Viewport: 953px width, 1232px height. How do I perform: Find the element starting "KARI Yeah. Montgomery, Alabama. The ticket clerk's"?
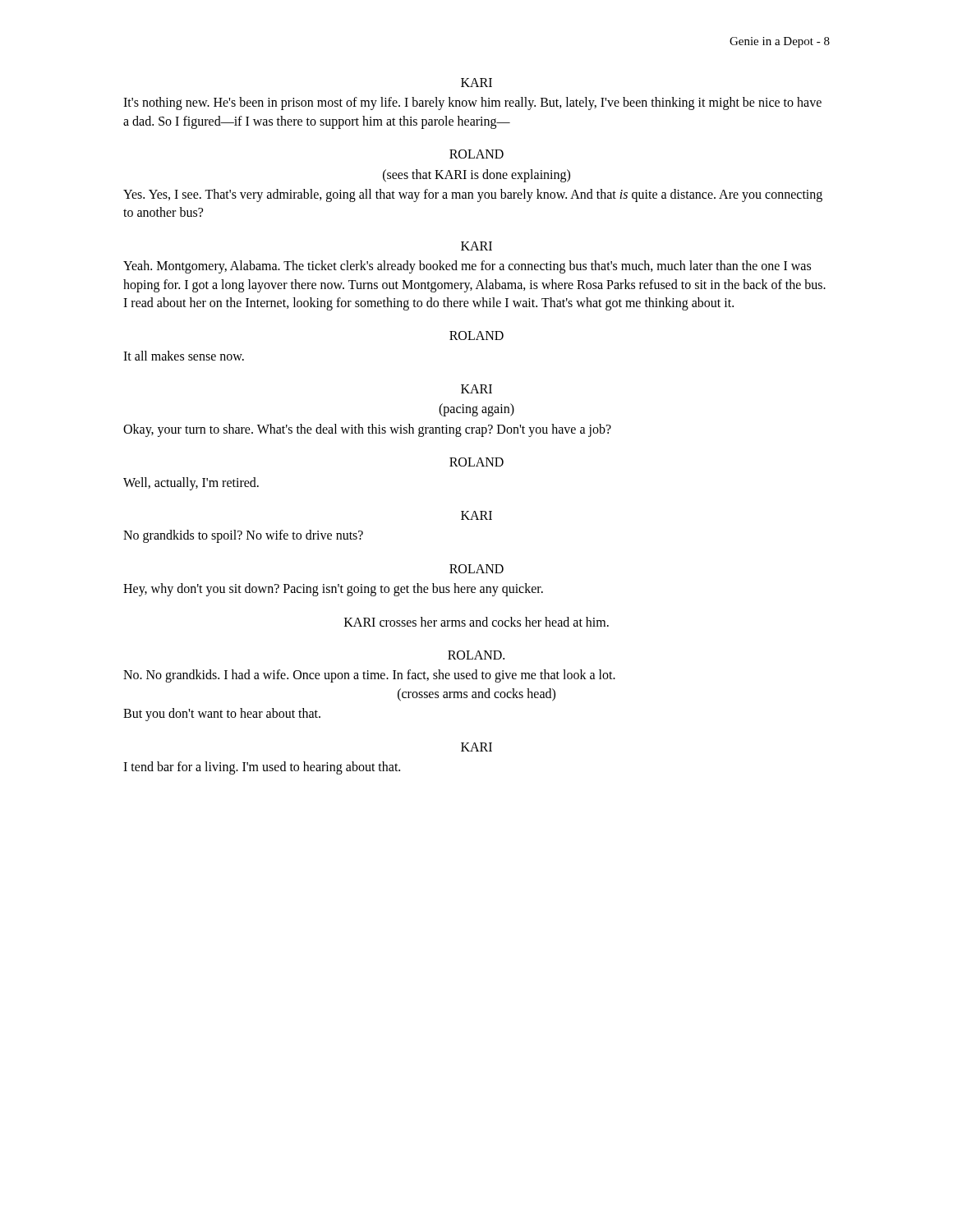click(x=476, y=275)
